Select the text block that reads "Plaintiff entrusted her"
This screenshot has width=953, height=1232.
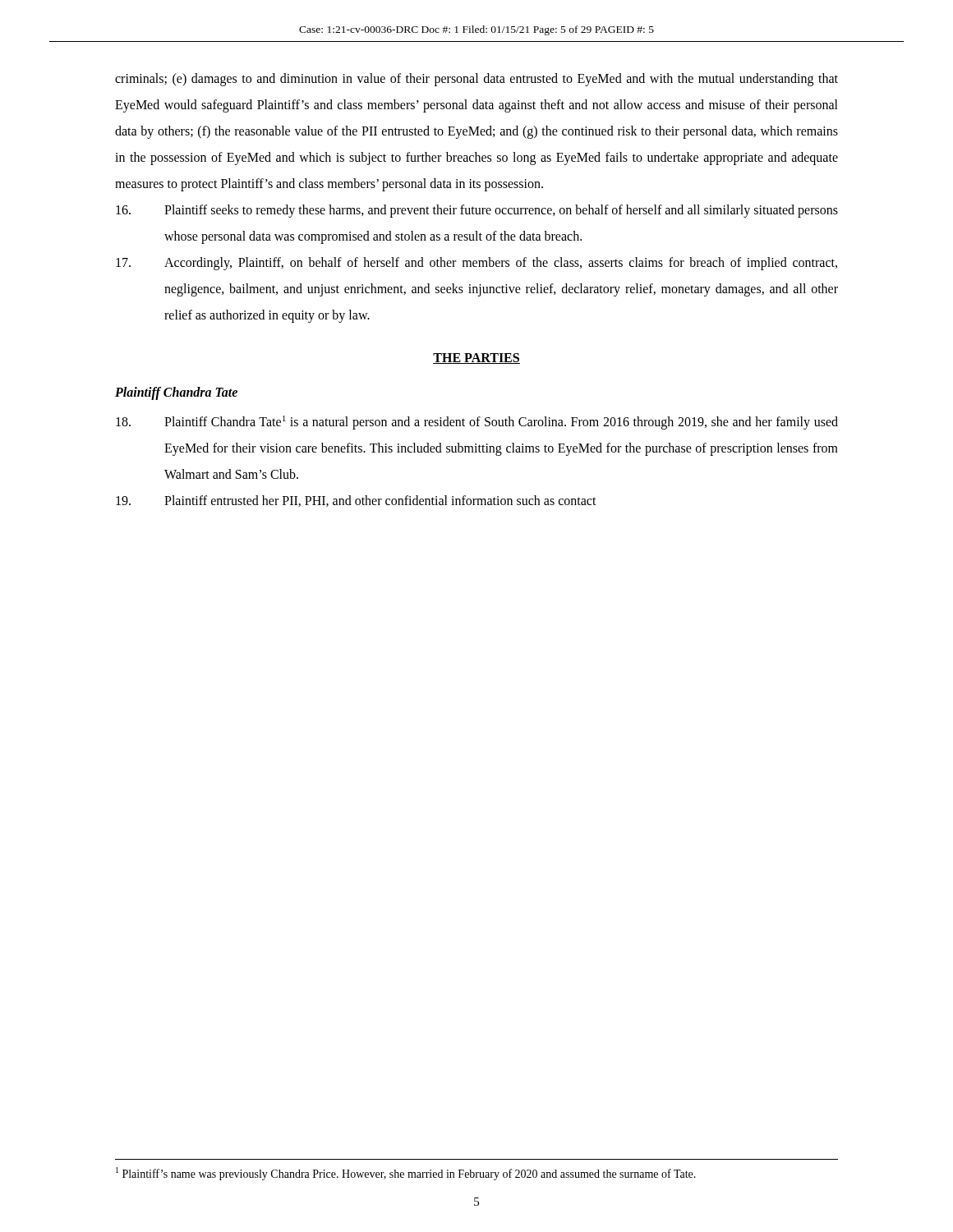476,501
